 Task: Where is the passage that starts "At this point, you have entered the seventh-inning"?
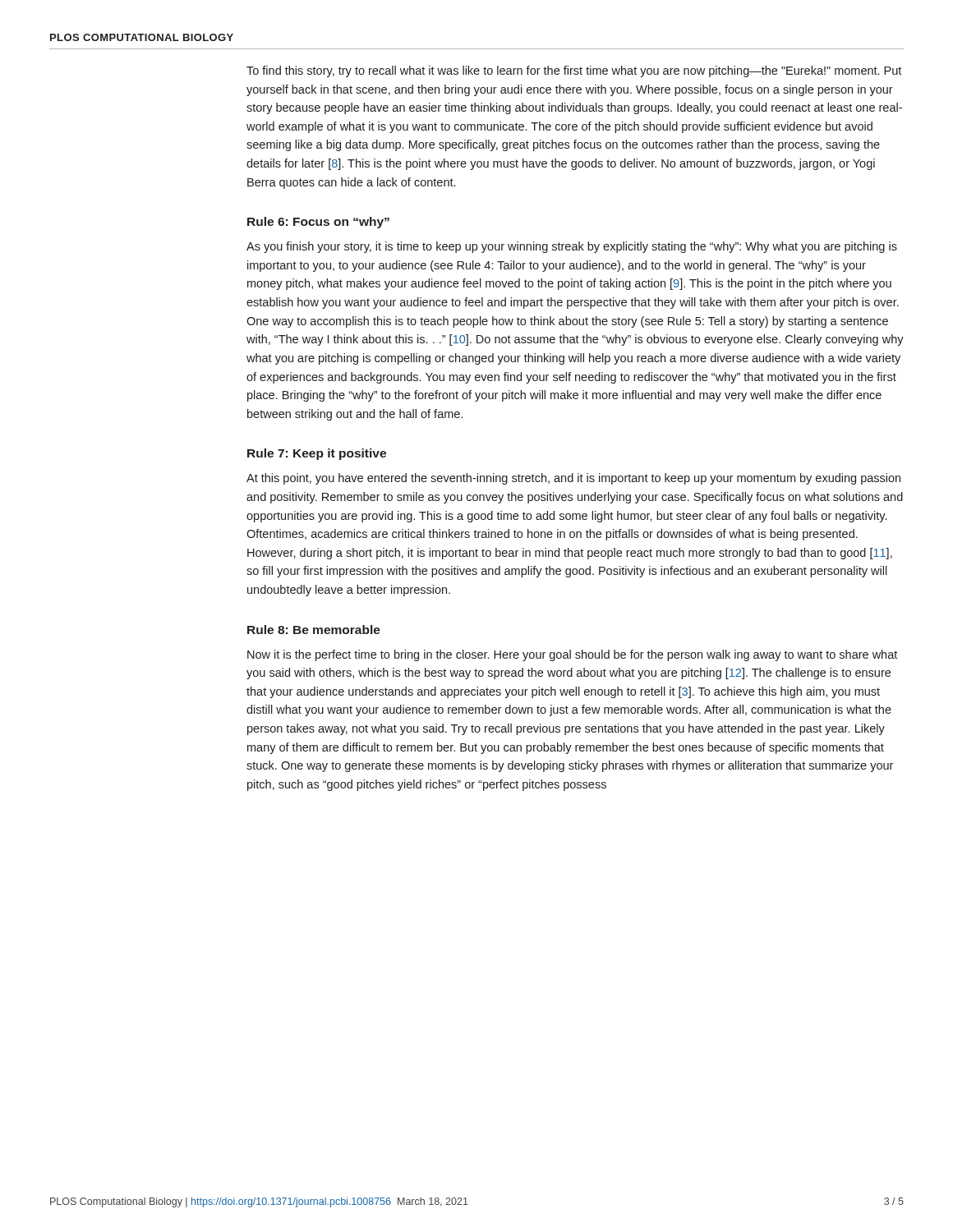tap(575, 534)
